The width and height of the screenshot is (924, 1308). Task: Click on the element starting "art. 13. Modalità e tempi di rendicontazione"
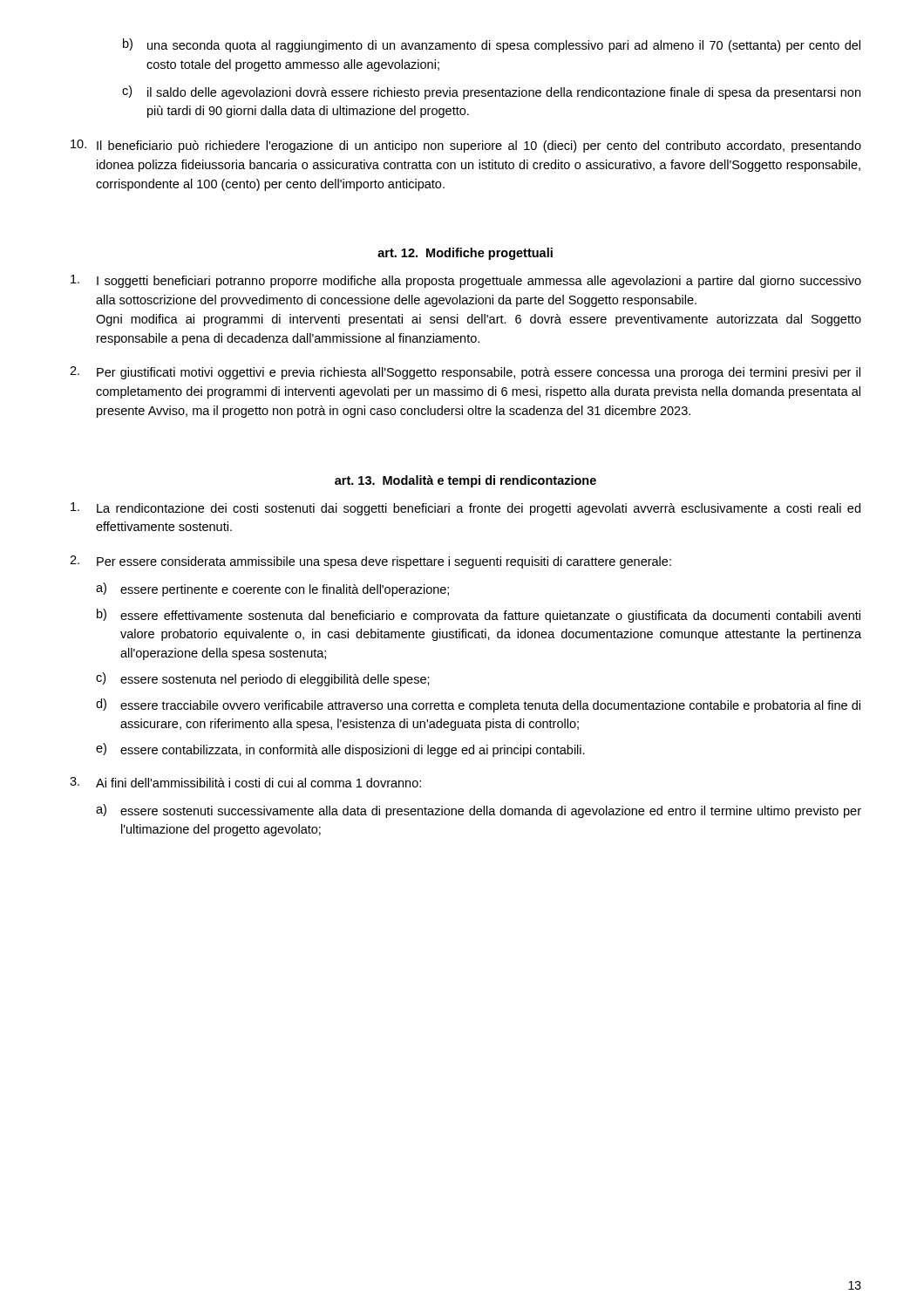coord(465,480)
